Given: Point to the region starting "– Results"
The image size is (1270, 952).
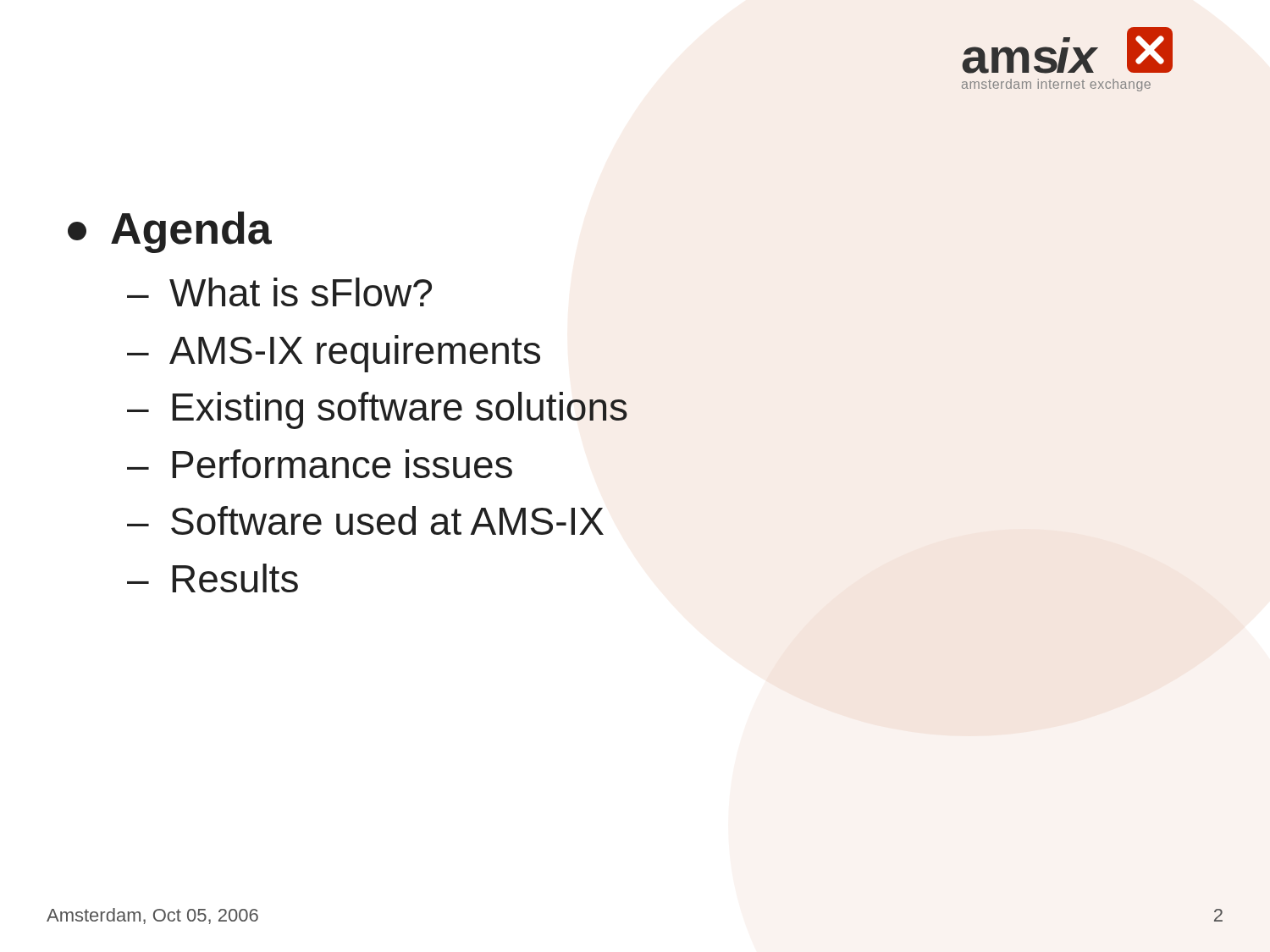Looking at the screenshot, I should coord(213,579).
